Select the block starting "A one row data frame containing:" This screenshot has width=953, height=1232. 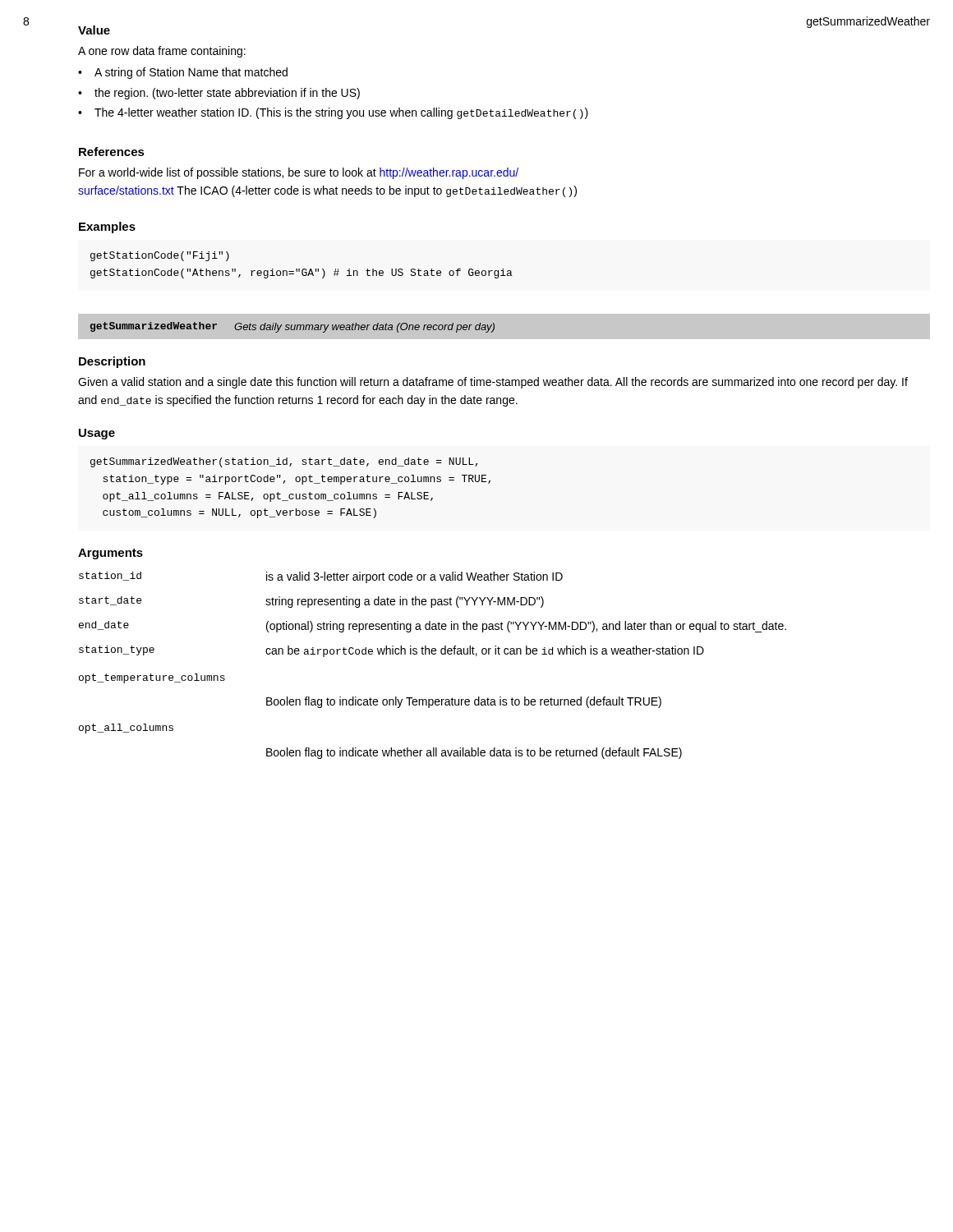pos(162,51)
